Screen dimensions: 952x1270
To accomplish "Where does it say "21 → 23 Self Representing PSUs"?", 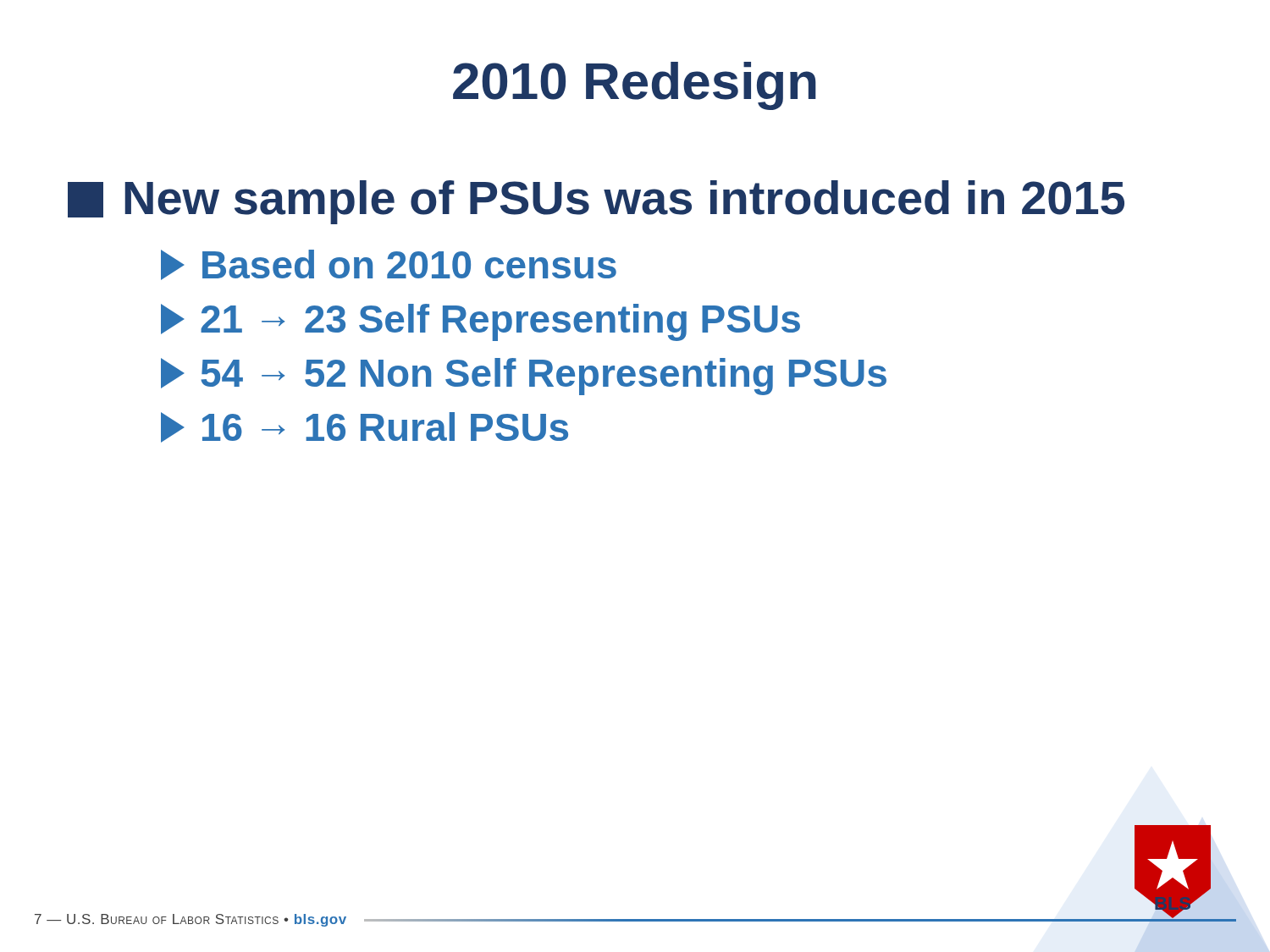I will (x=481, y=319).
